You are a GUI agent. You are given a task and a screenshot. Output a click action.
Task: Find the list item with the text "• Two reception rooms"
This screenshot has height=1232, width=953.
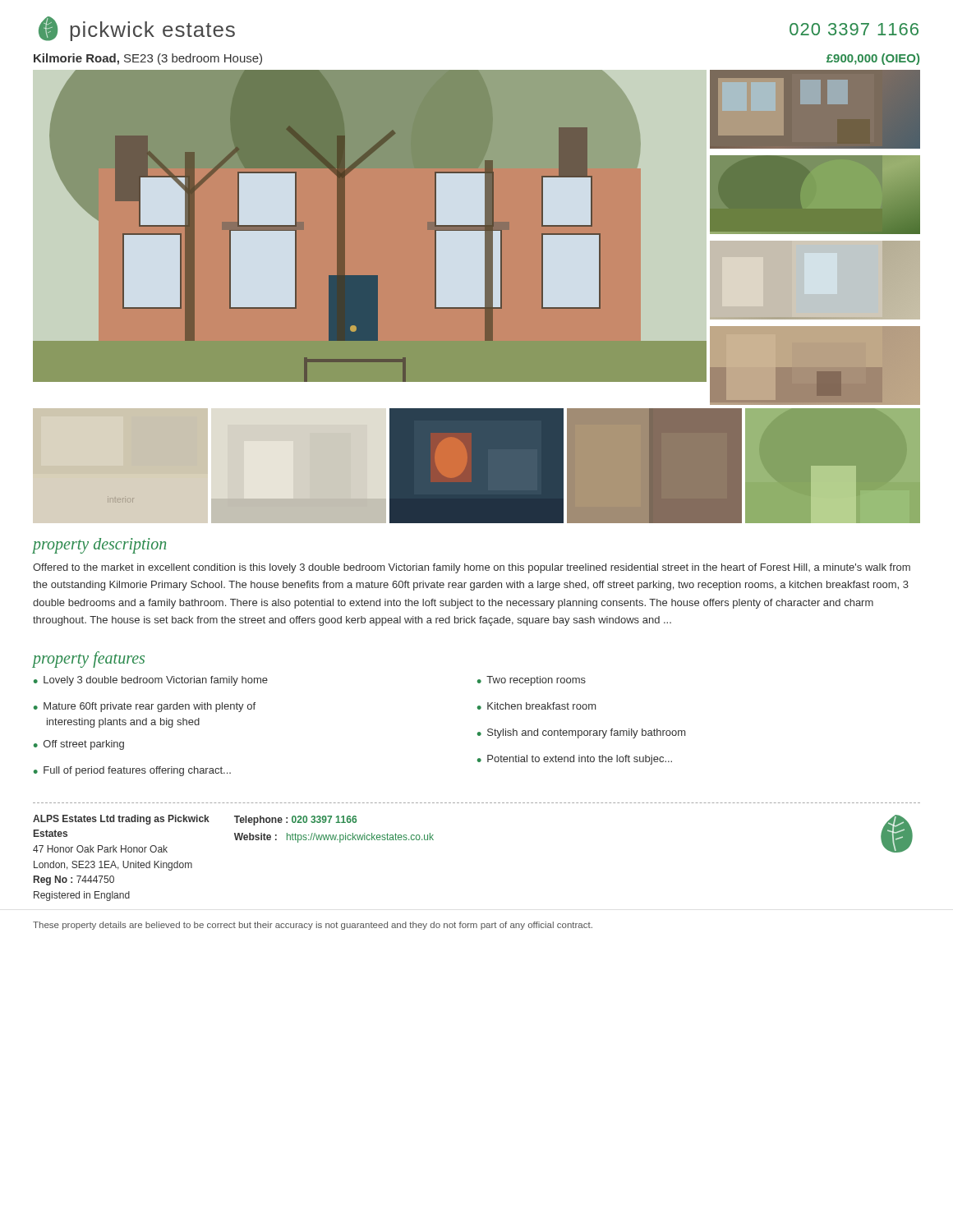[531, 682]
